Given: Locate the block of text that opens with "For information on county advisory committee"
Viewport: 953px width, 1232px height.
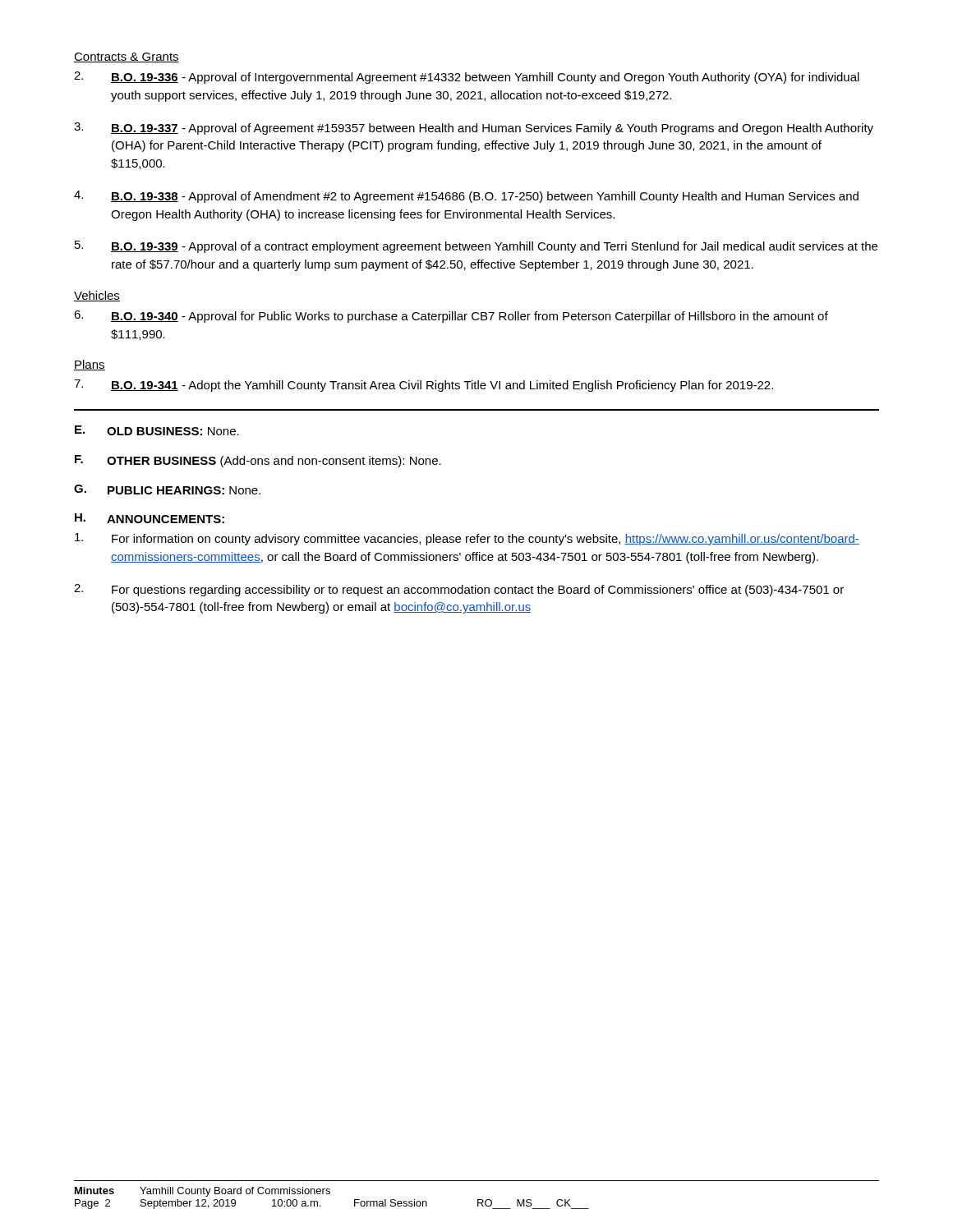Looking at the screenshot, I should pos(476,548).
